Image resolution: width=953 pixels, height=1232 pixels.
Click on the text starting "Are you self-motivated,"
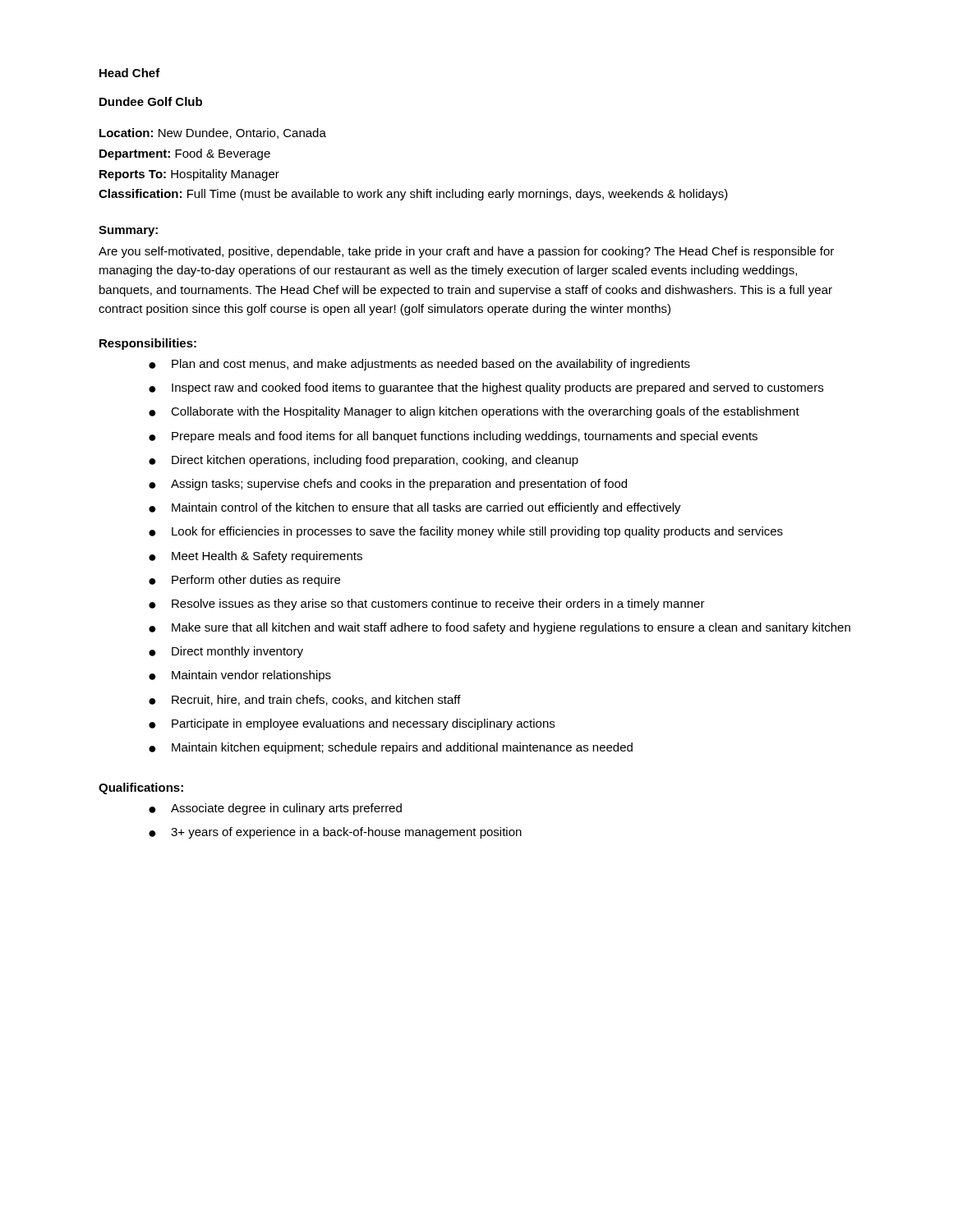pyautogui.click(x=466, y=280)
